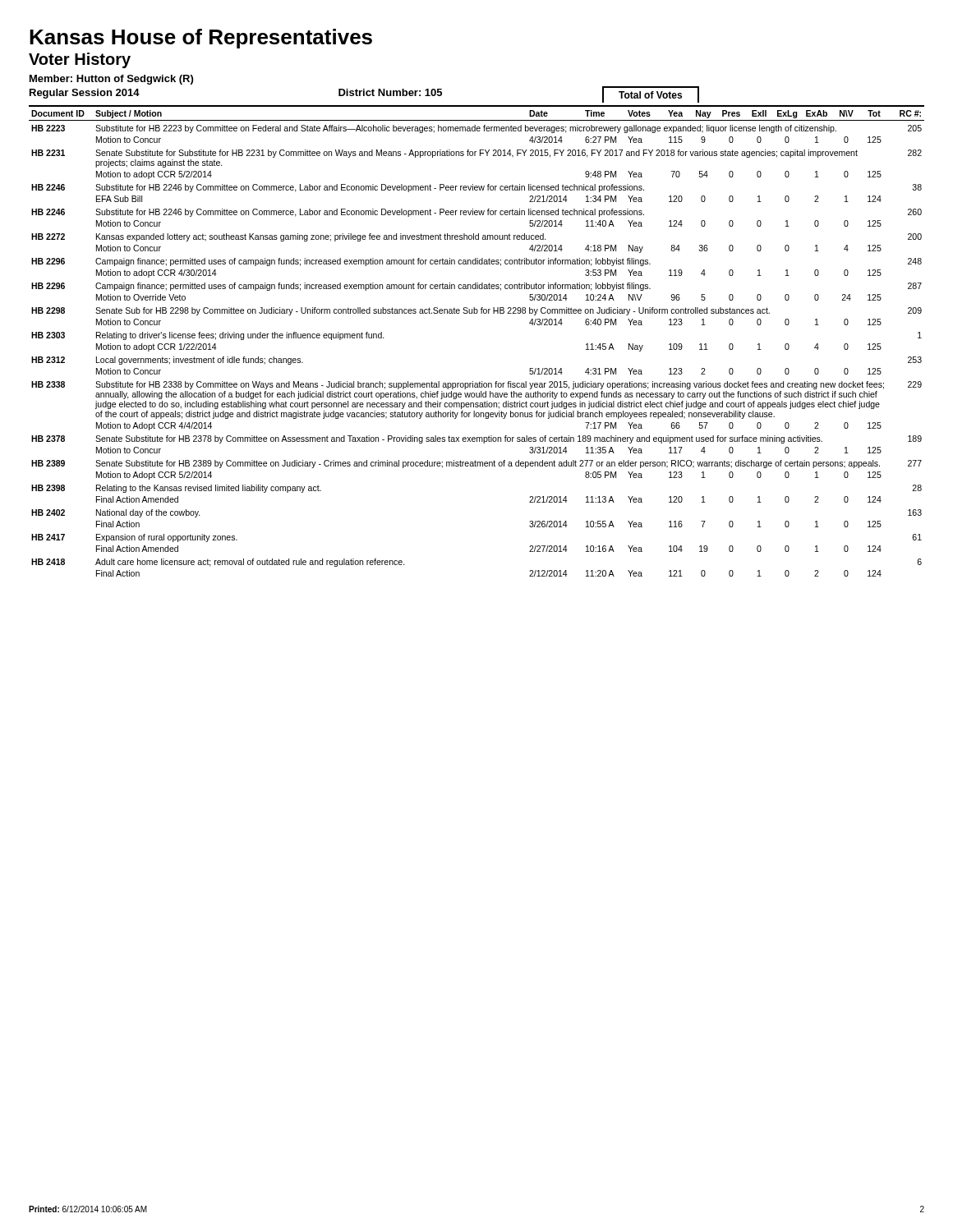Viewport: 953px width, 1232px height.
Task: Locate the block of text that opens with "Regular Session 2014 District Number:"
Action: pyautogui.click(x=364, y=94)
